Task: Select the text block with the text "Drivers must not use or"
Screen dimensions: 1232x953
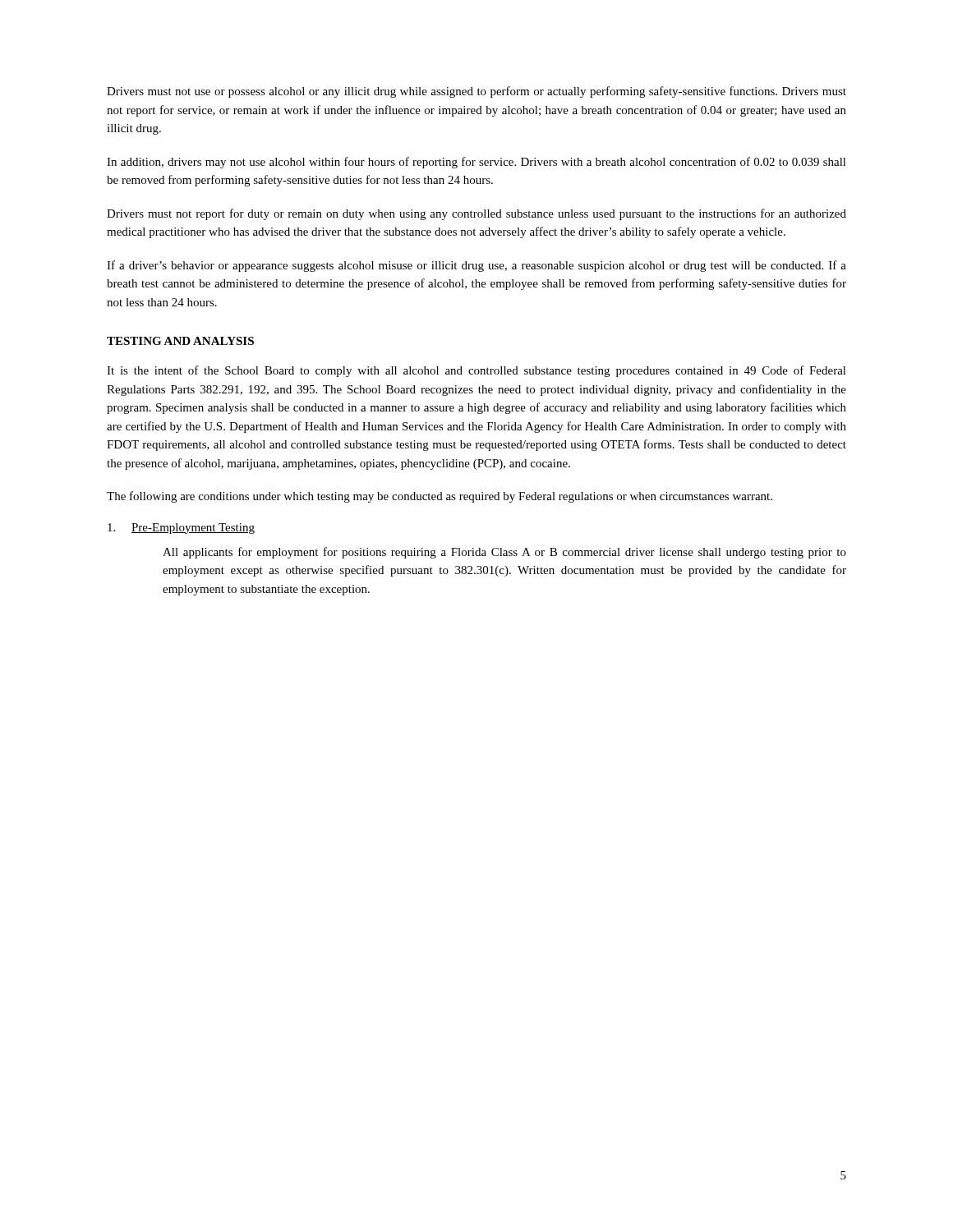Action: click(476, 110)
